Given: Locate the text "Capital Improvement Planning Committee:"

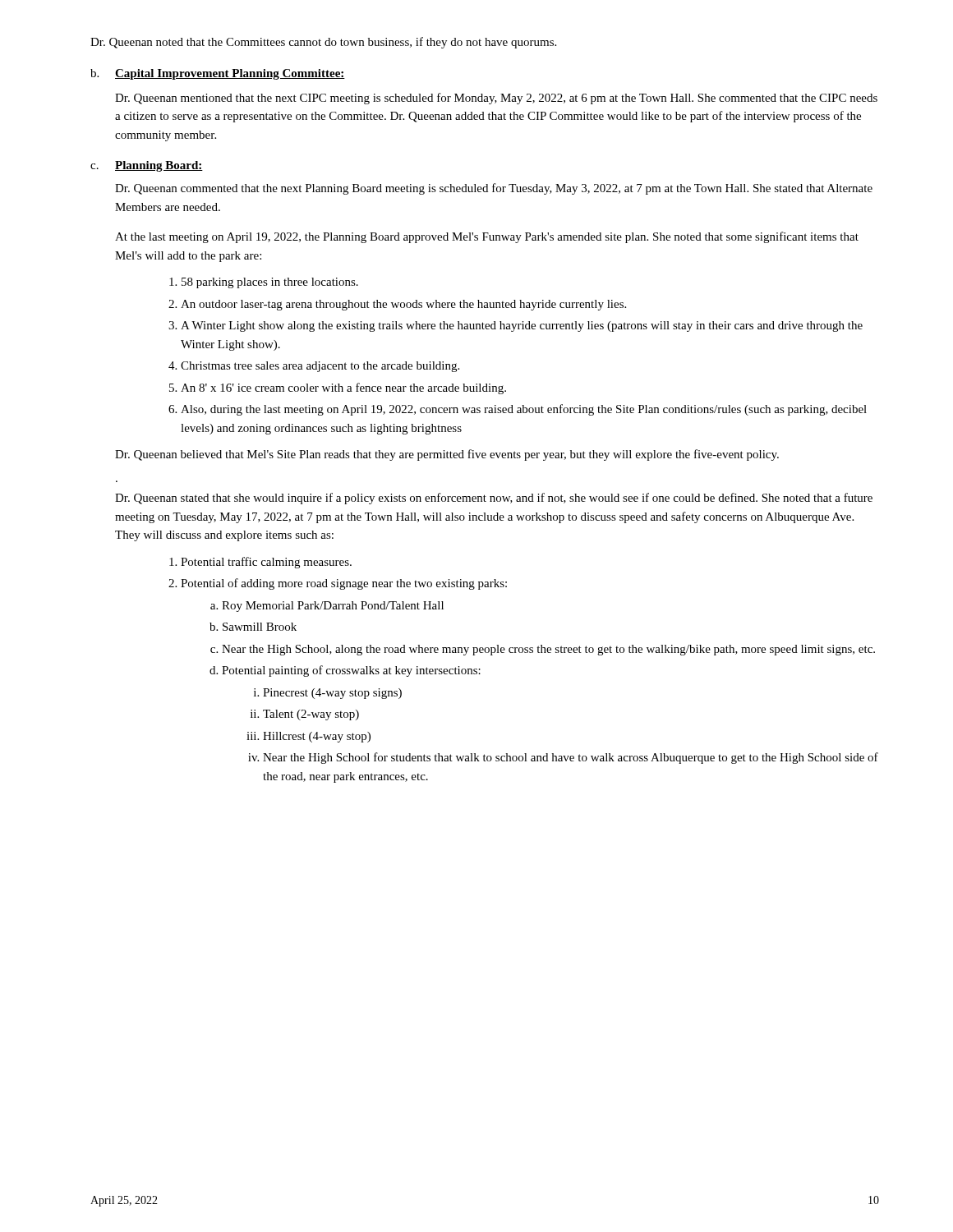Looking at the screenshot, I should point(230,73).
